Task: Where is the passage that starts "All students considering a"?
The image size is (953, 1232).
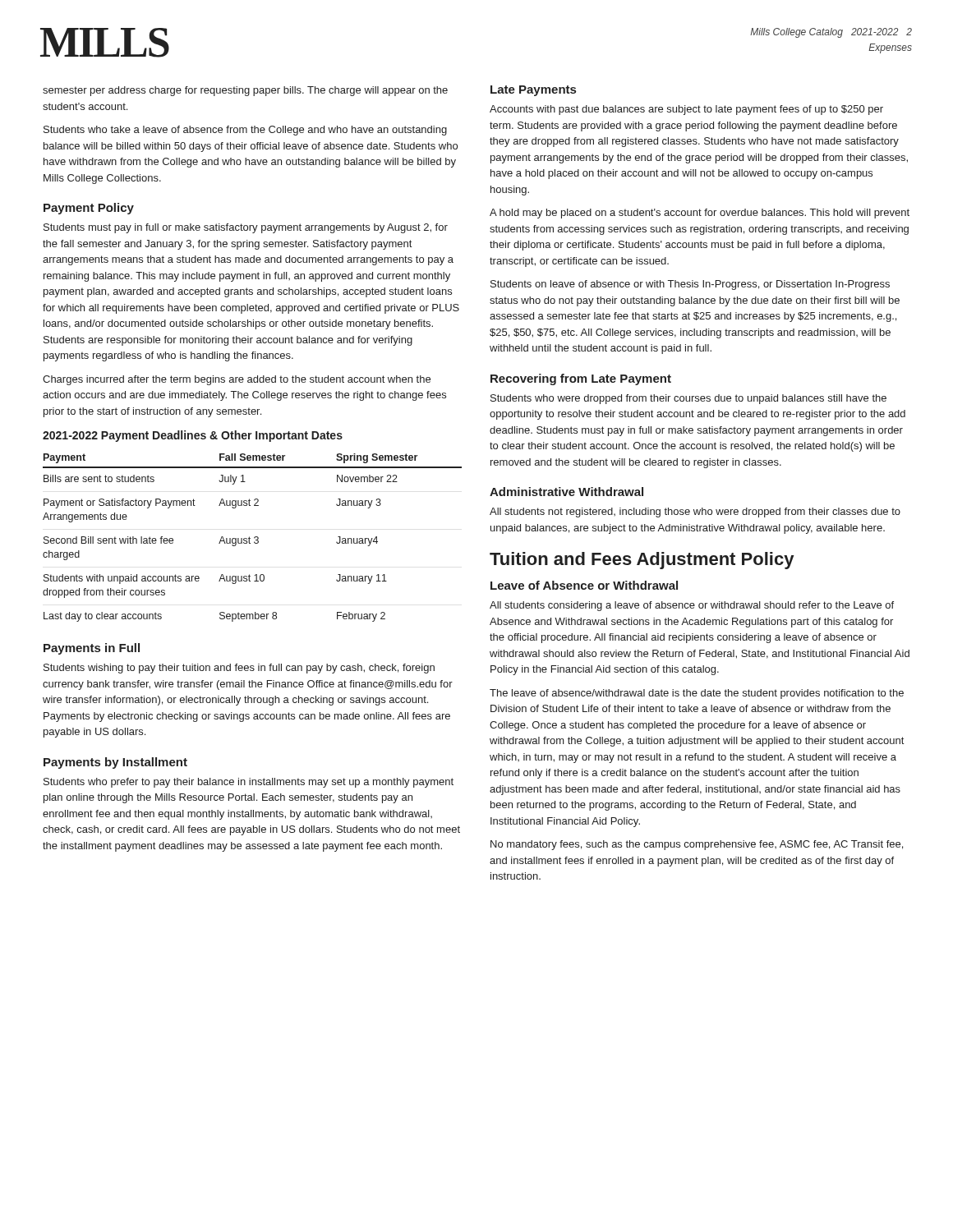Action: [700, 637]
